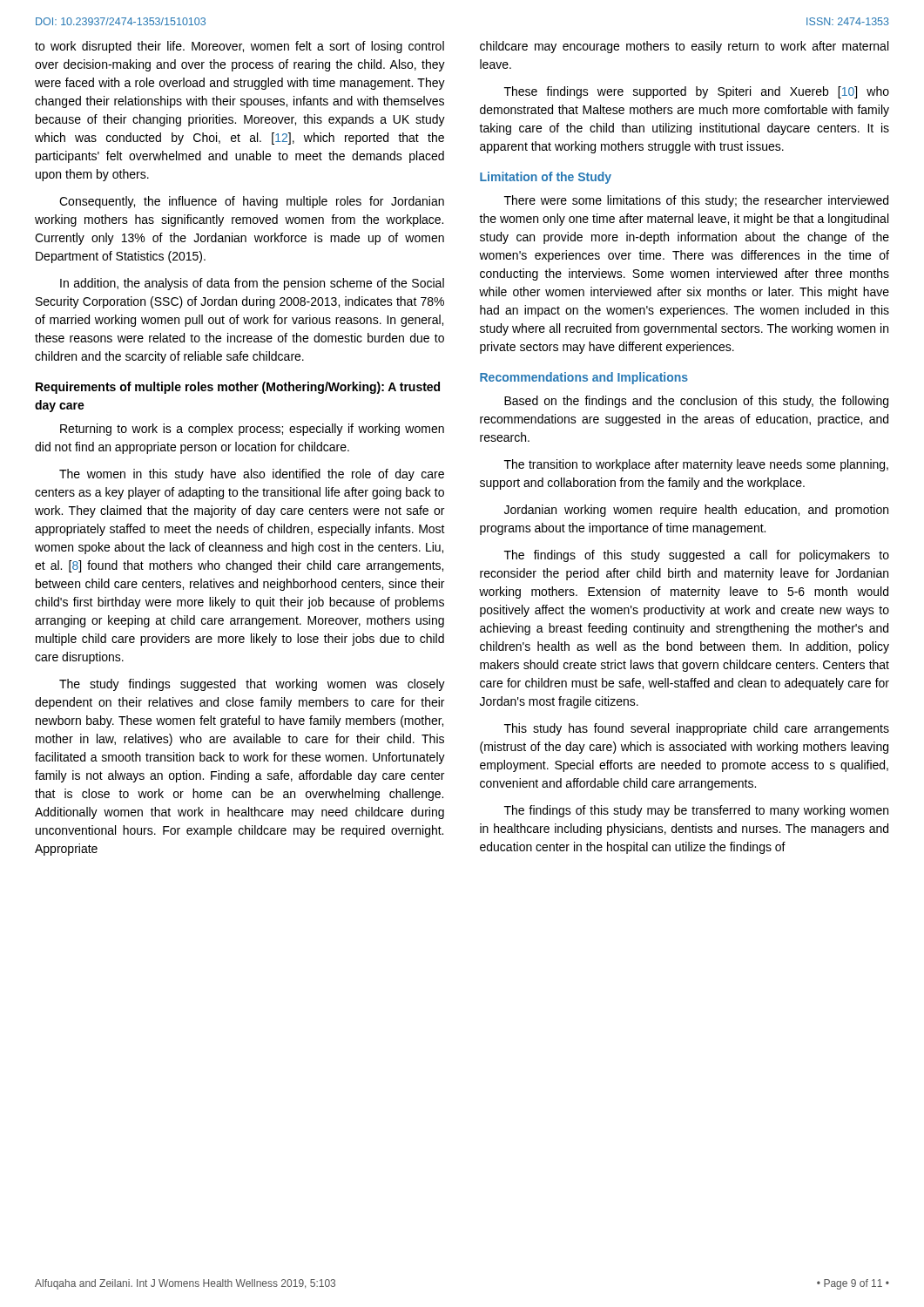Click the passage that begins "Jordanian working women require health education,"

click(x=684, y=519)
